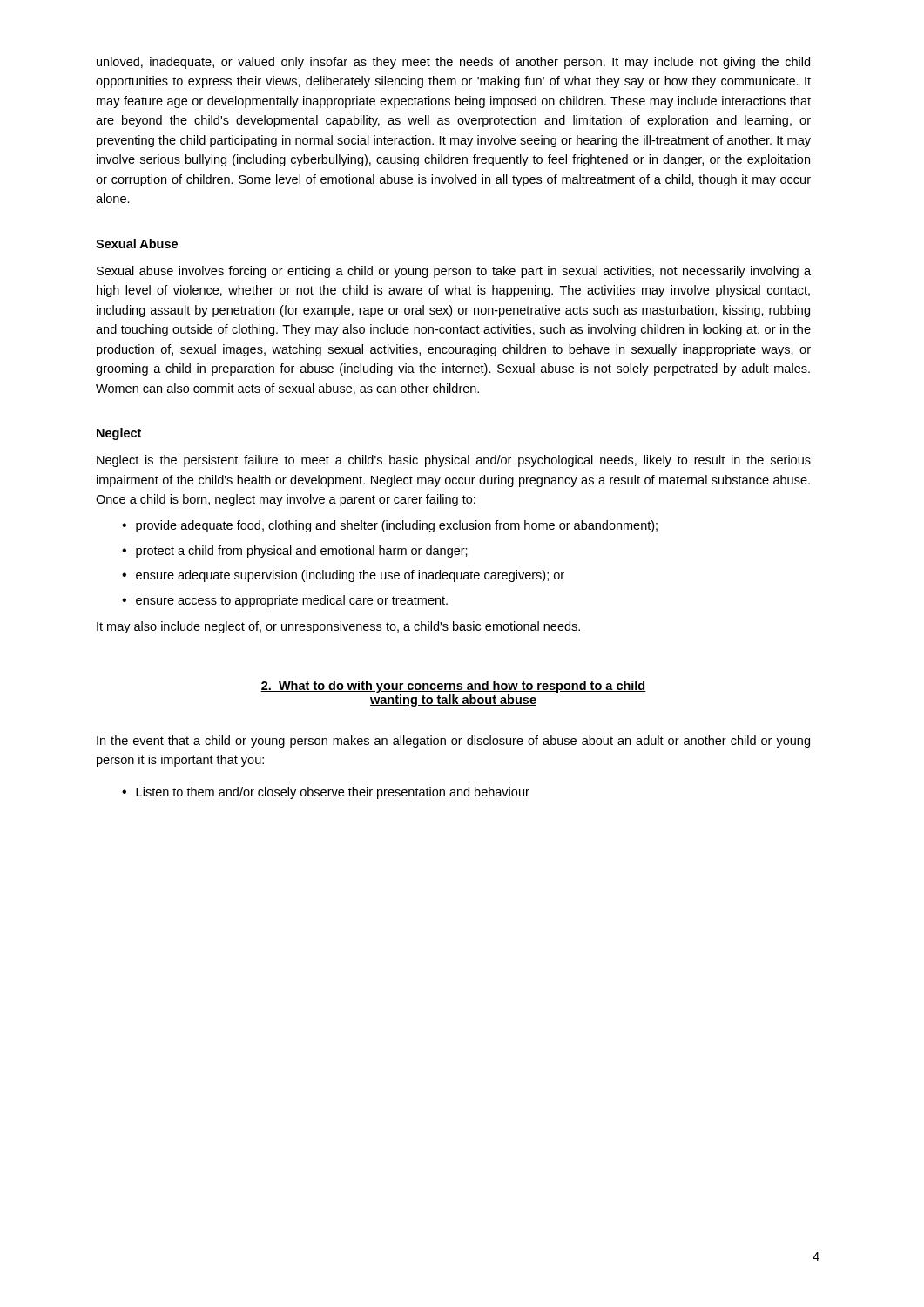Locate the list item containing "ensure adequate supervision (including"
The height and width of the screenshot is (1307, 924).
point(473,576)
